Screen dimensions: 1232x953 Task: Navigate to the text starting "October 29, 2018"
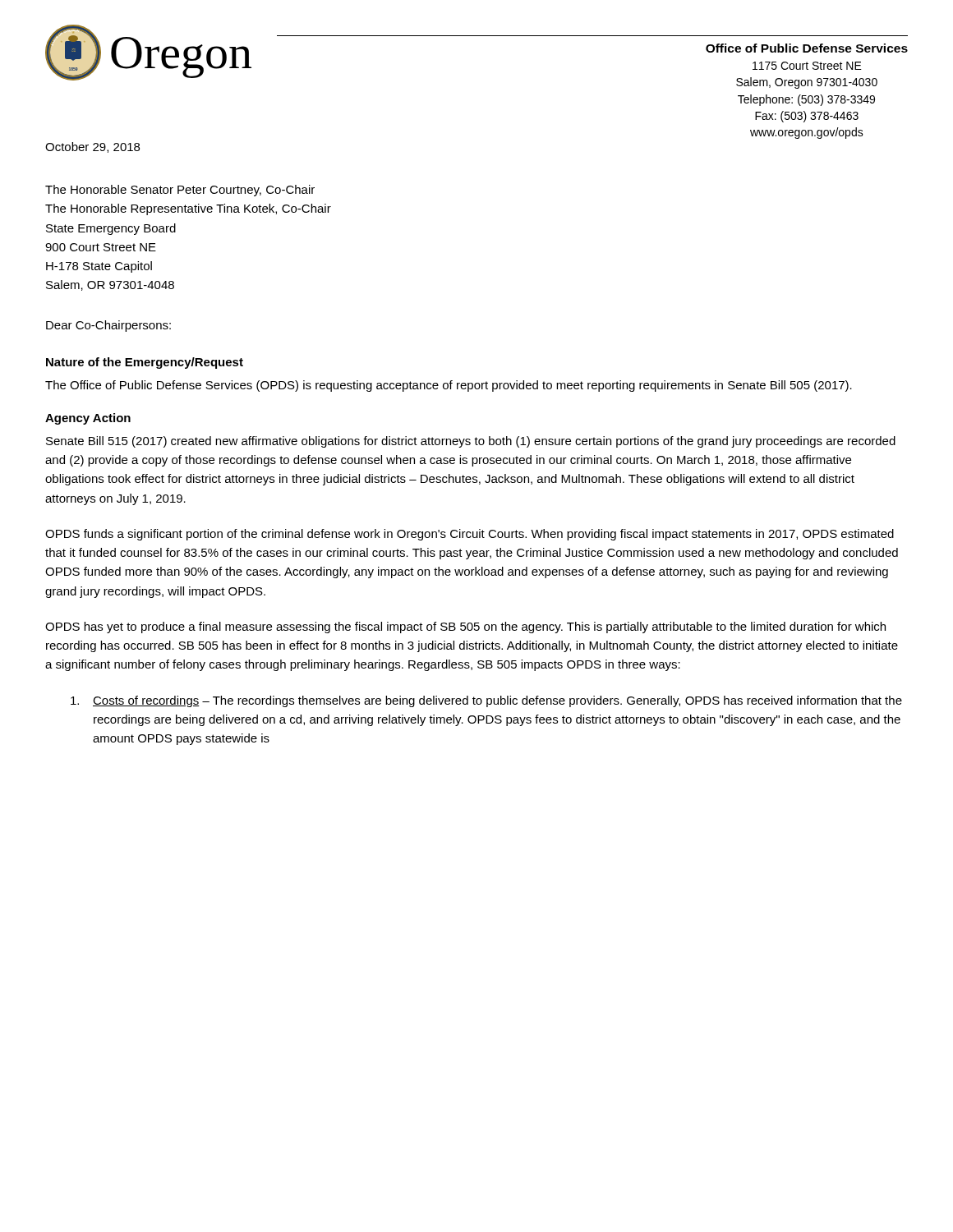[93, 147]
